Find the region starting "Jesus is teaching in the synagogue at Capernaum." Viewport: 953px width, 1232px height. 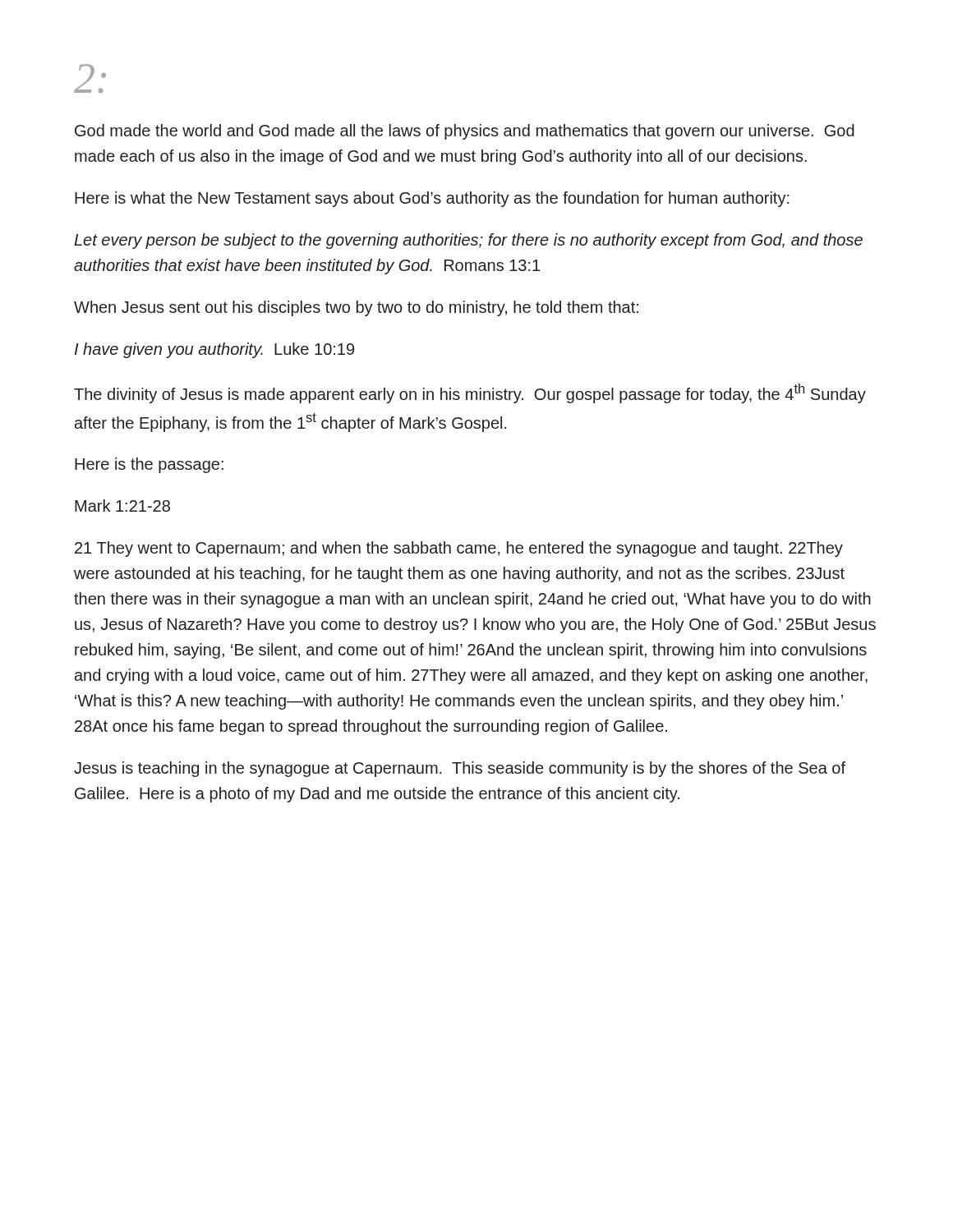(x=460, y=781)
